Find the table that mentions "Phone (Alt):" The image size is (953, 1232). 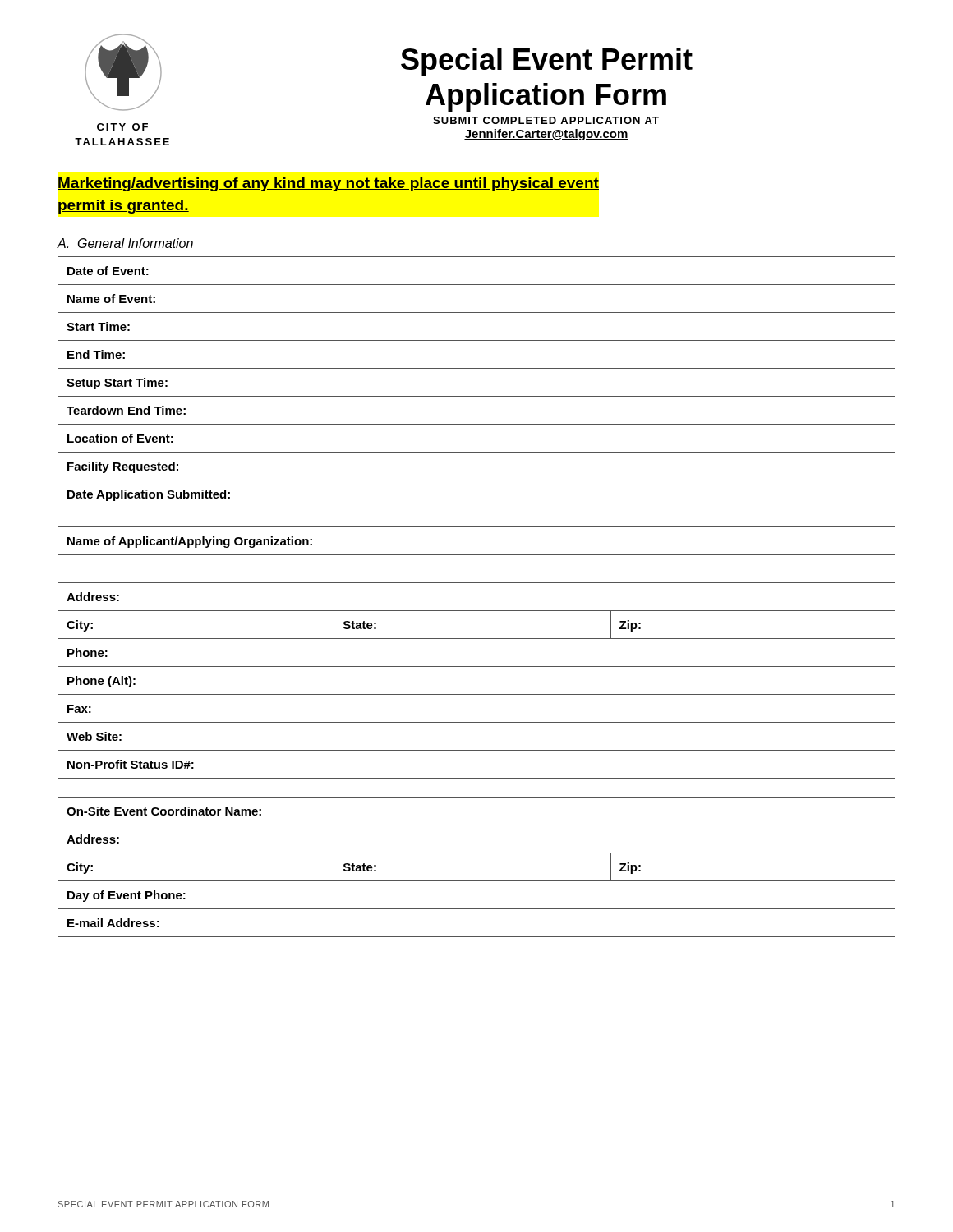tap(476, 652)
